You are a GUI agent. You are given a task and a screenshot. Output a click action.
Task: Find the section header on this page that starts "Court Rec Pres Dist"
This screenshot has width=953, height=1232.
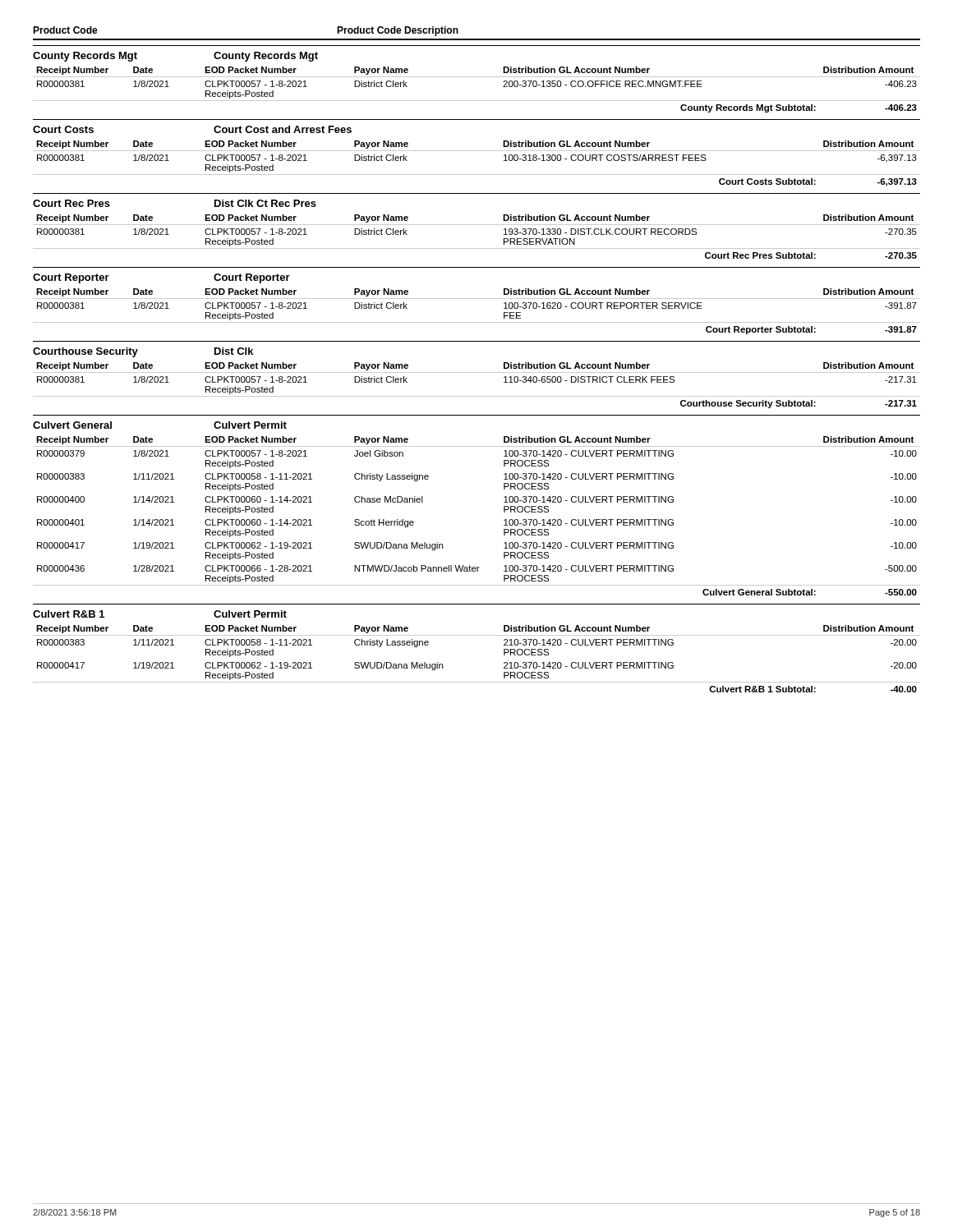click(x=175, y=203)
